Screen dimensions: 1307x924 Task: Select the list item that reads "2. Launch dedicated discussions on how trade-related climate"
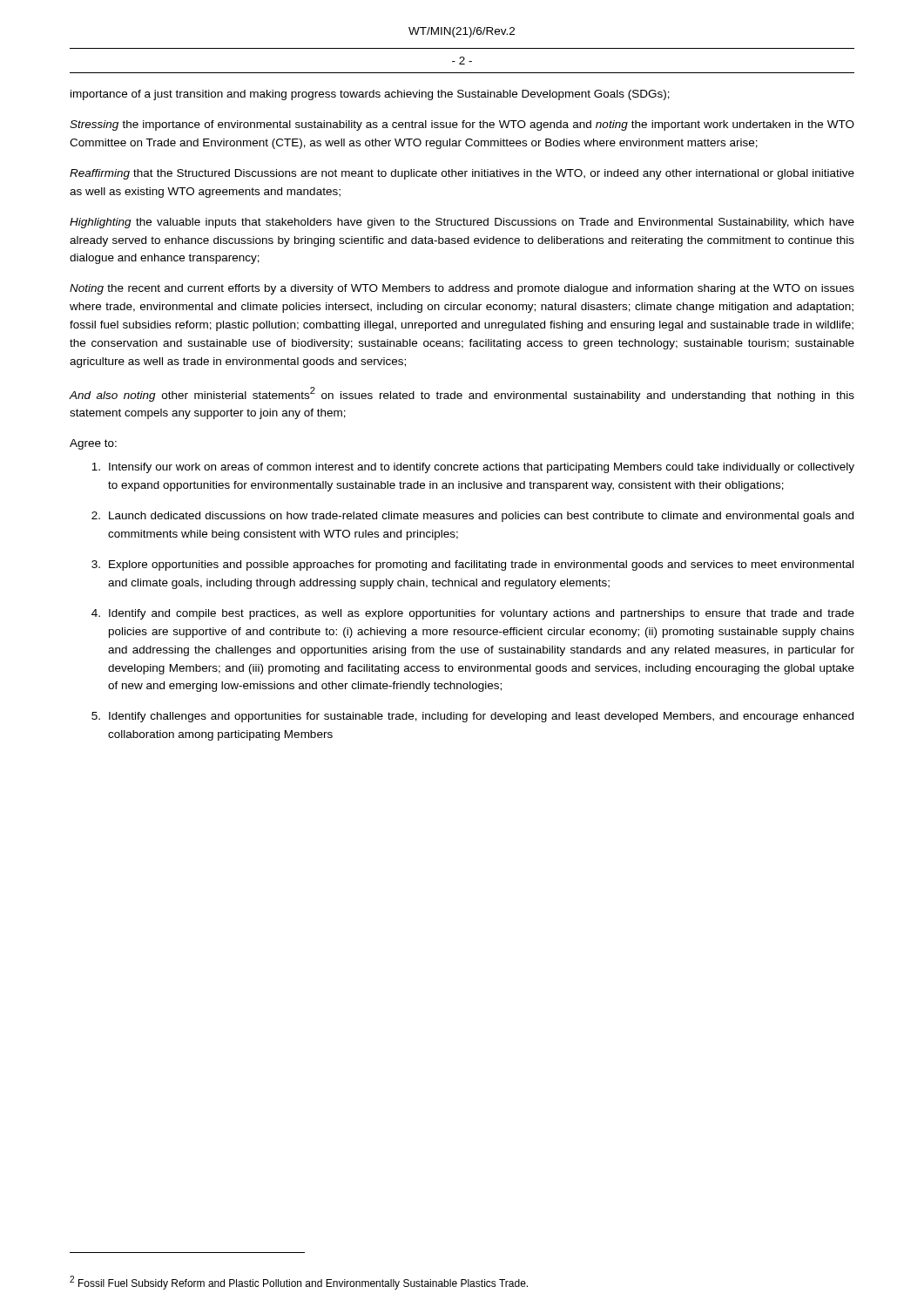462,525
